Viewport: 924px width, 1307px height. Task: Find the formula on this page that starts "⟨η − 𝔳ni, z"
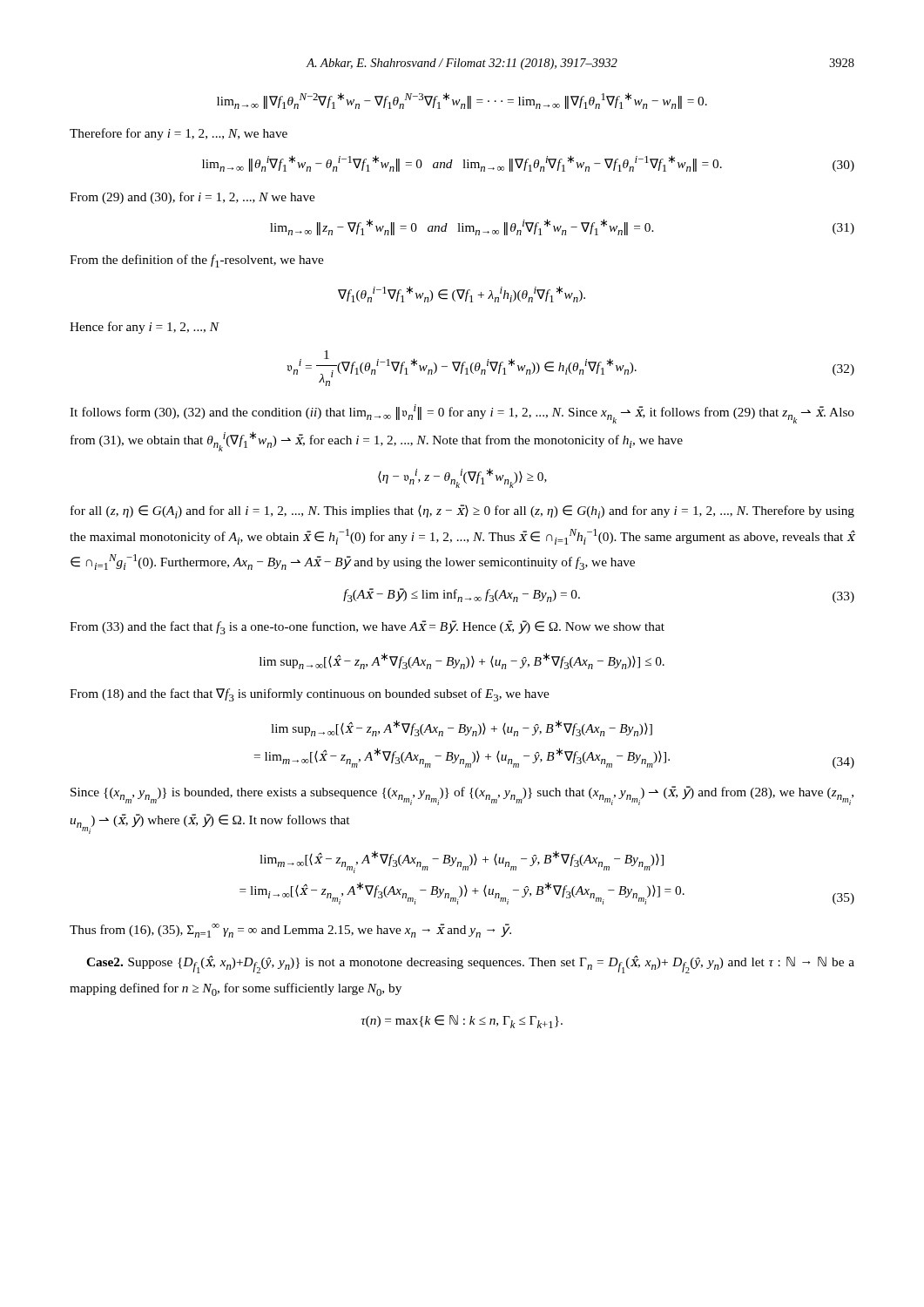(x=462, y=478)
